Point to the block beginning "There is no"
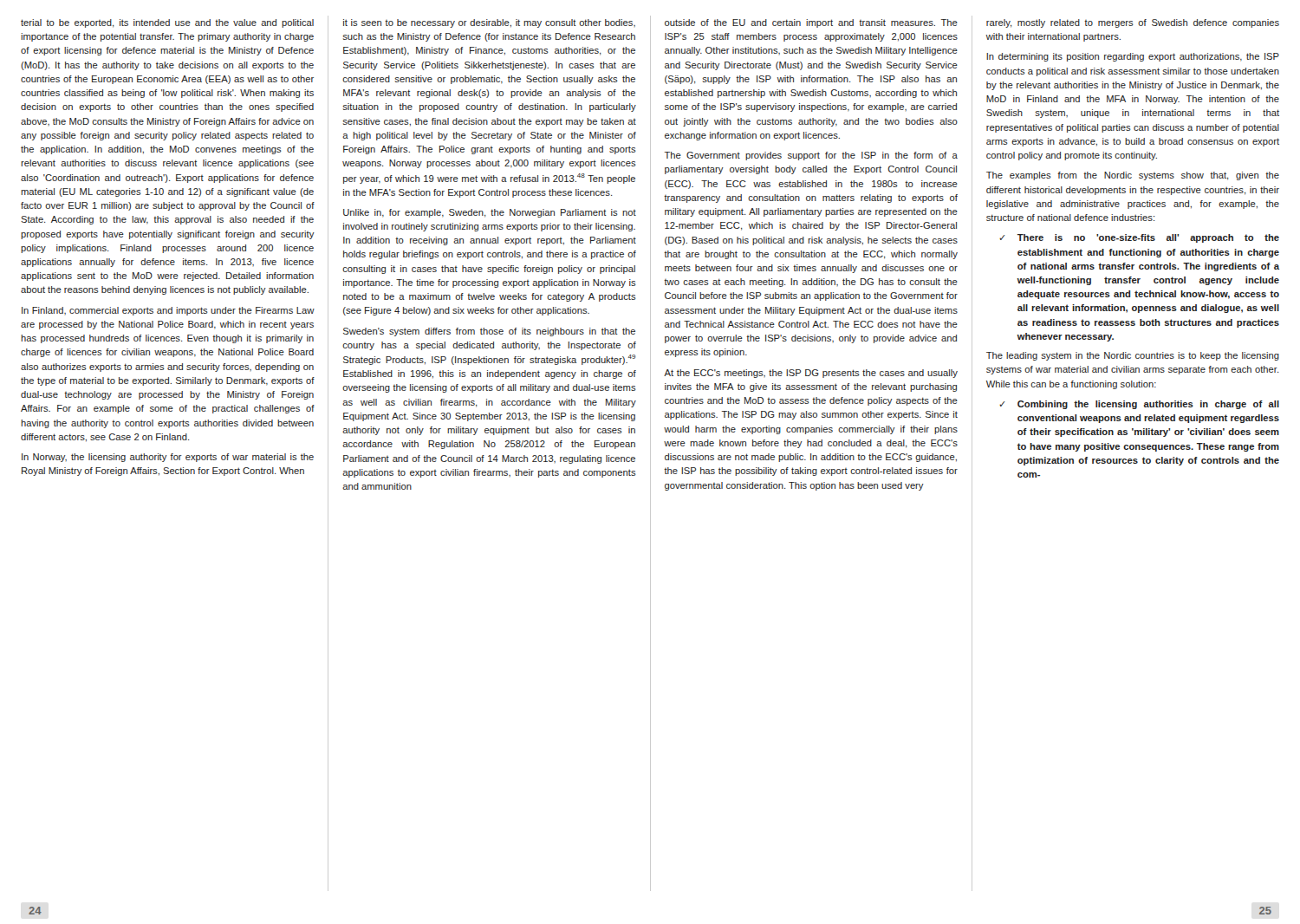 pos(1148,287)
